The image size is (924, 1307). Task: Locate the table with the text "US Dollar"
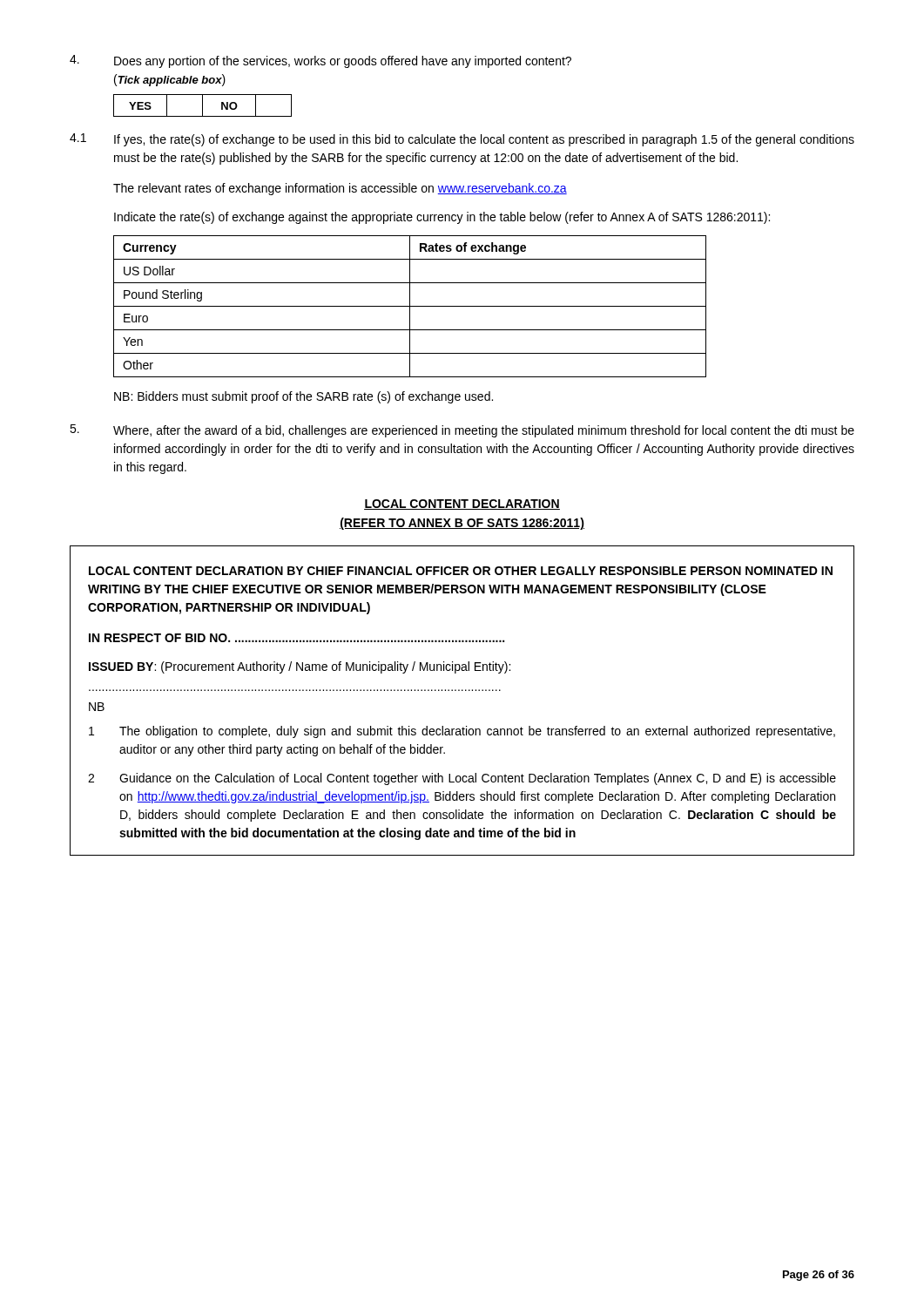(484, 306)
